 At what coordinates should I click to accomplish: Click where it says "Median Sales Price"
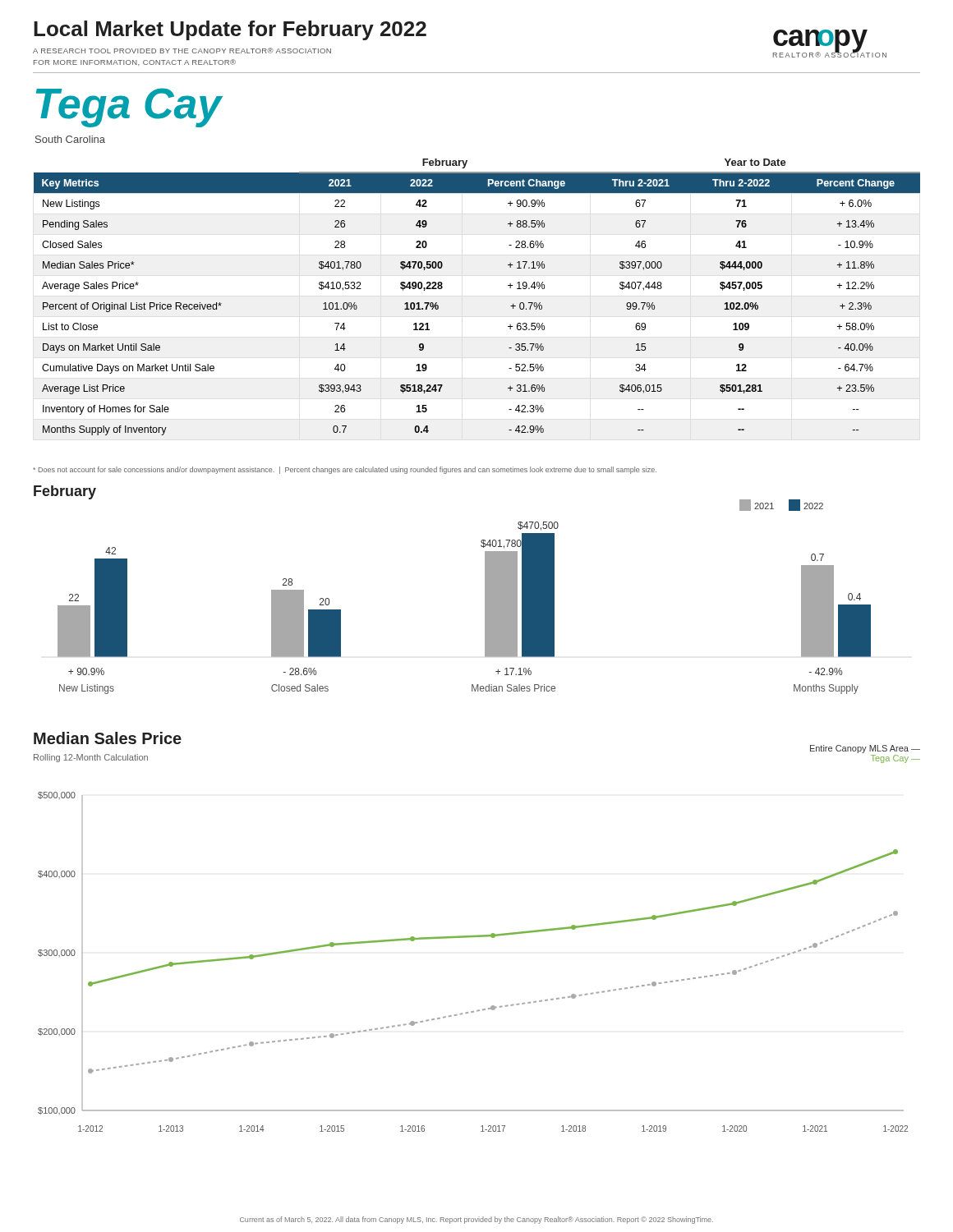107,738
